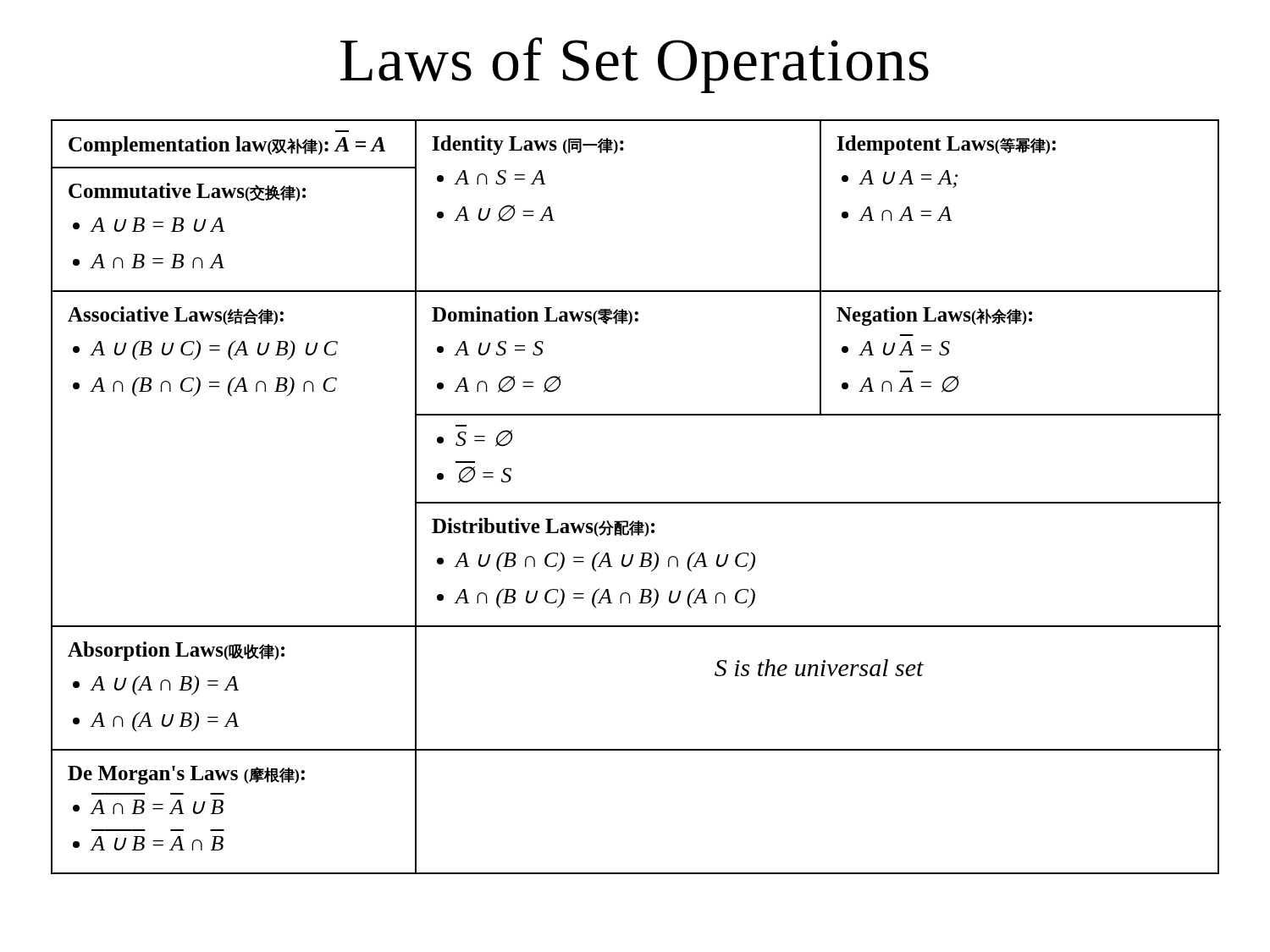Select the text that says "S = ∅ ∅ = S"
The image size is (1270, 952).
[475, 438]
